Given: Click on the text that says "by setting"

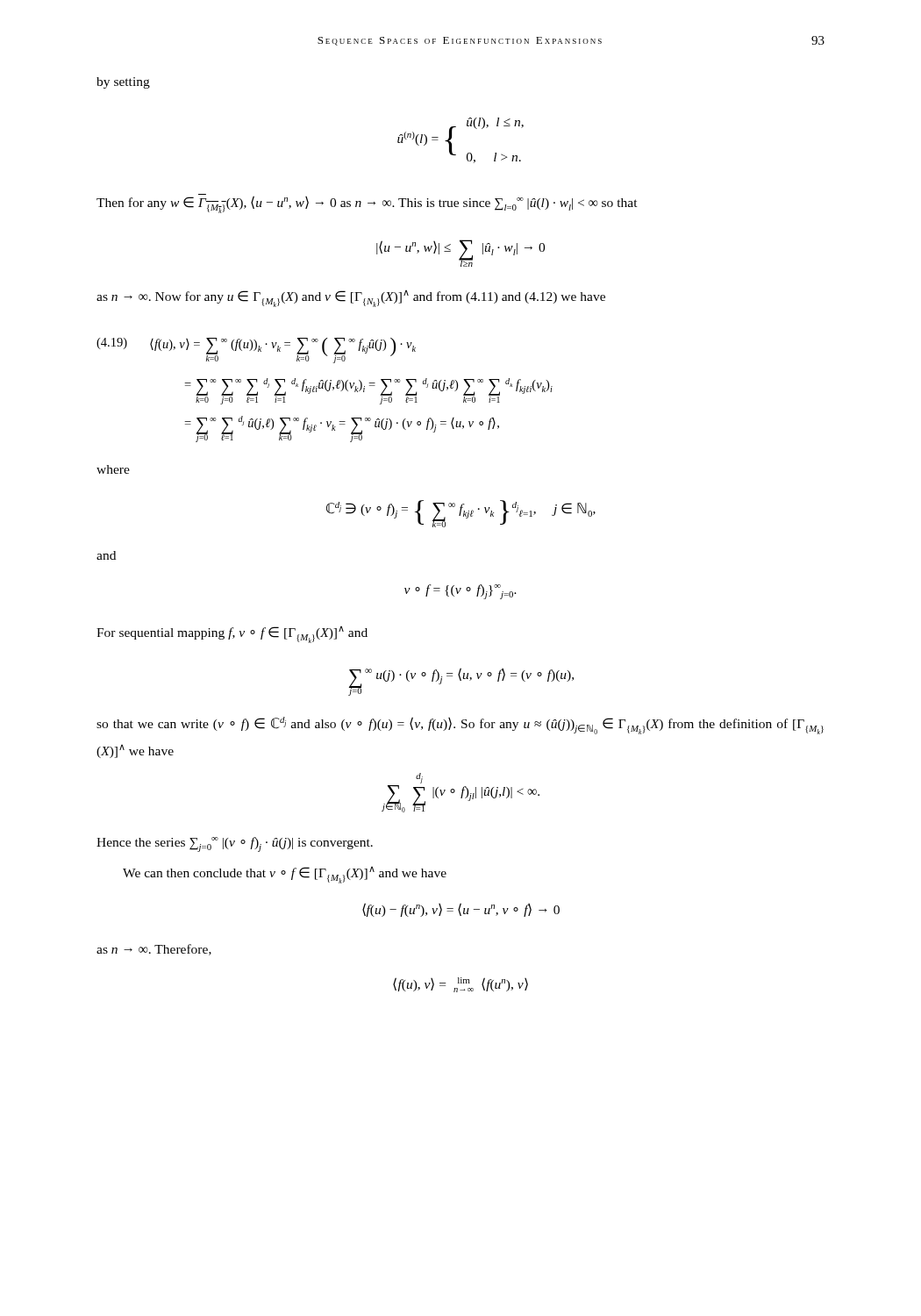Looking at the screenshot, I should tap(123, 81).
